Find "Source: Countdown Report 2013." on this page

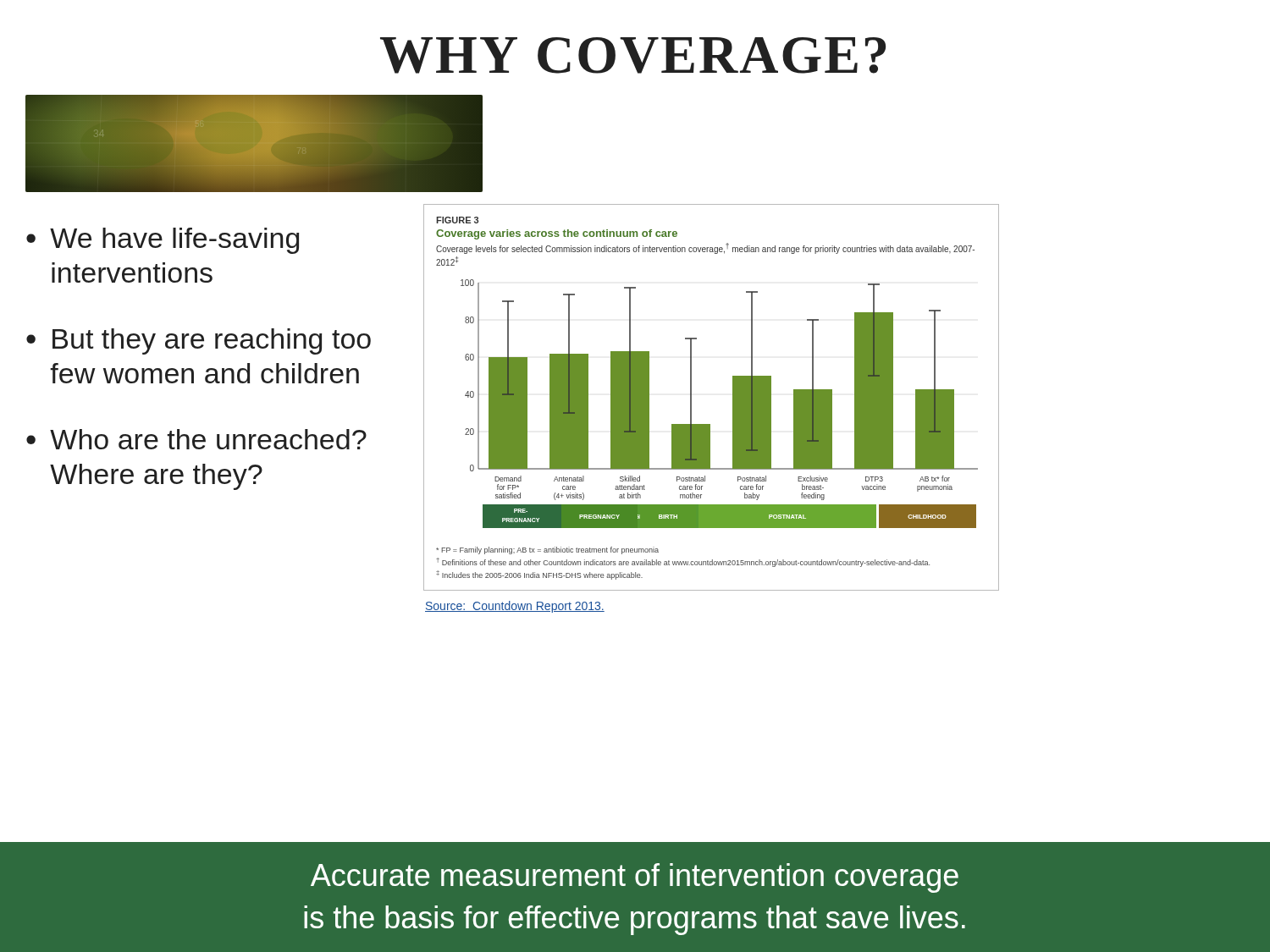coord(515,606)
